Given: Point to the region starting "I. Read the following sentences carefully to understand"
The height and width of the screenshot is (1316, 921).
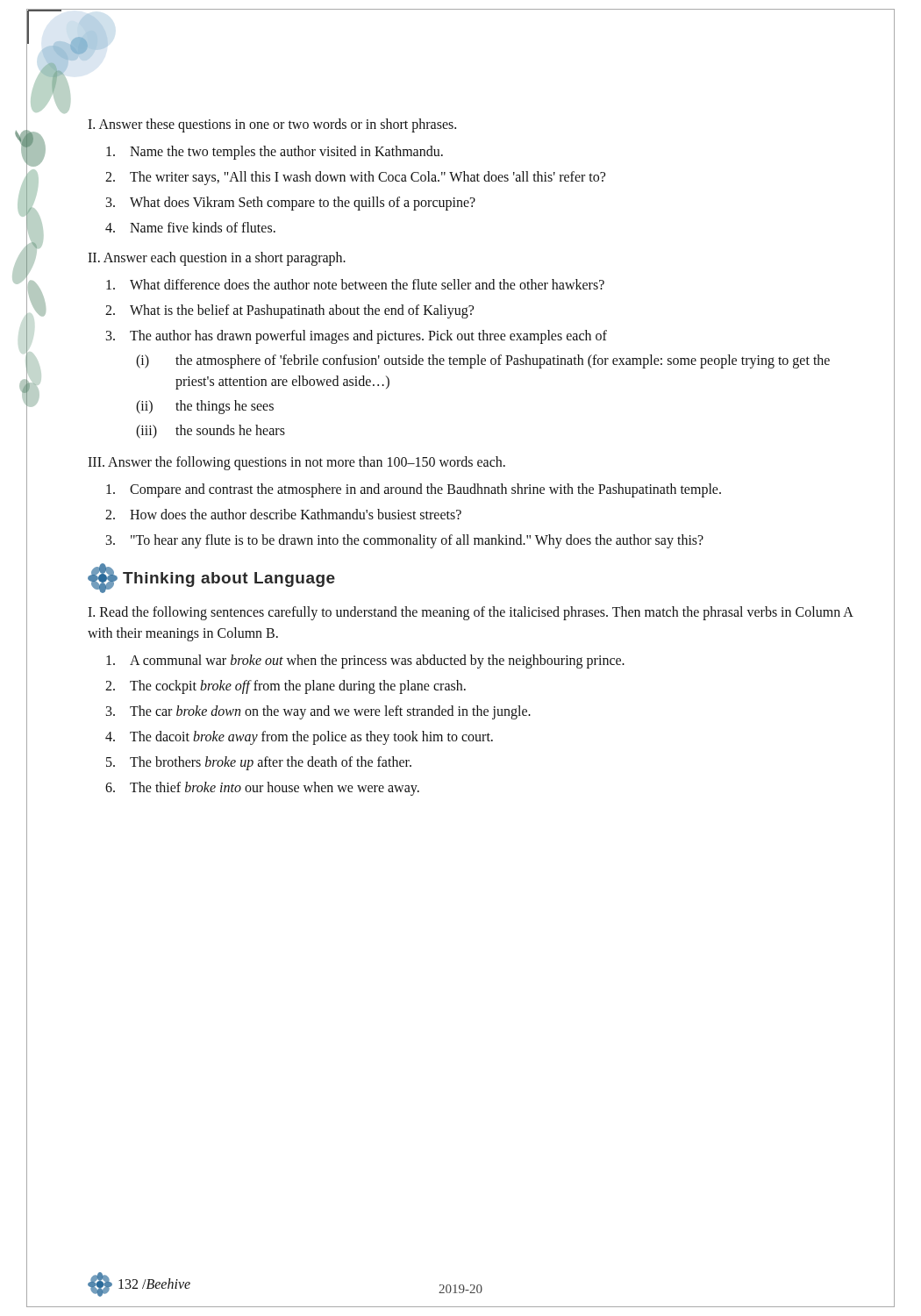Looking at the screenshot, I should pyautogui.click(x=470, y=622).
